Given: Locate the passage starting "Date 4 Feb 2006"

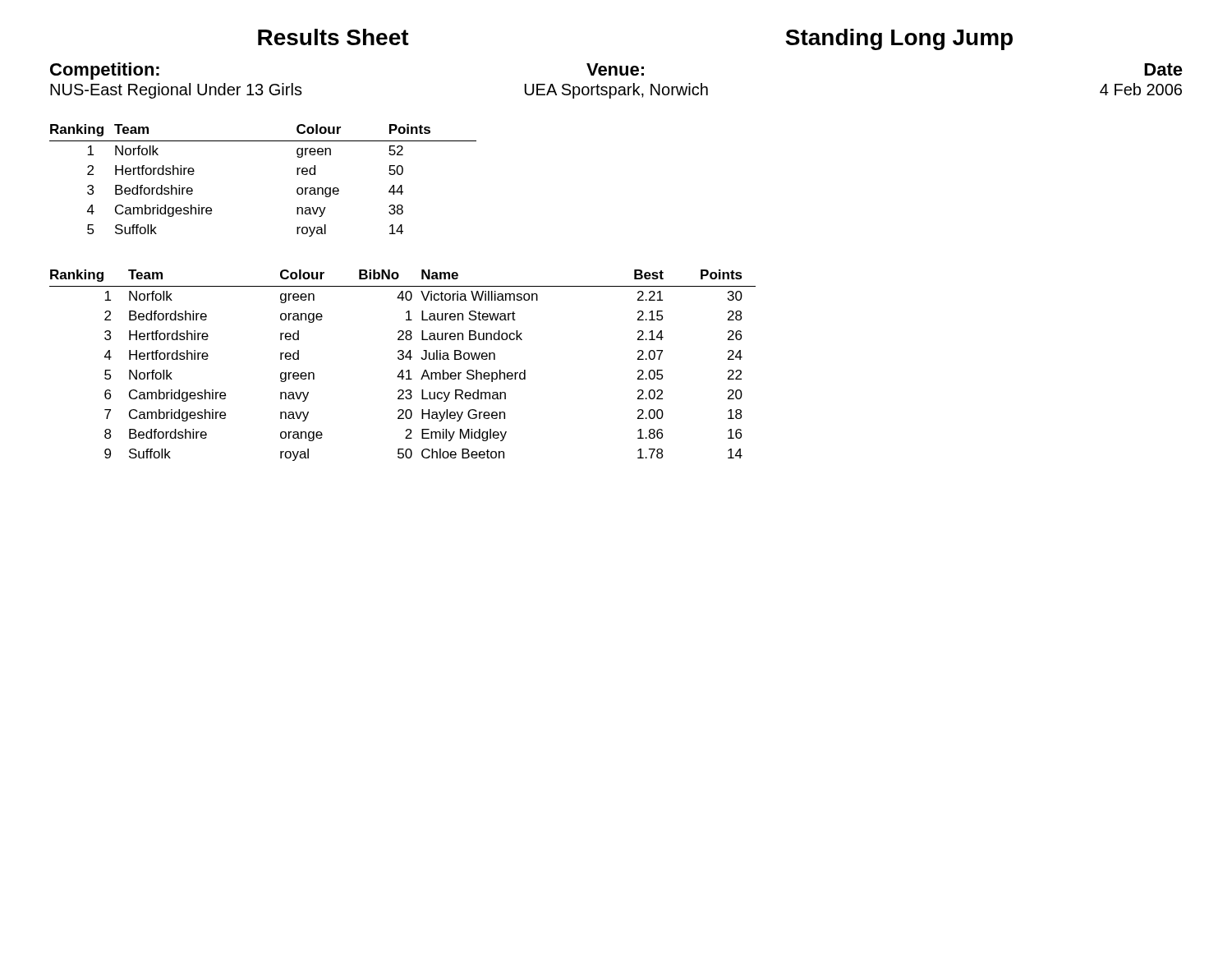Looking at the screenshot, I should pyautogui.click(x=1141, y=79).
